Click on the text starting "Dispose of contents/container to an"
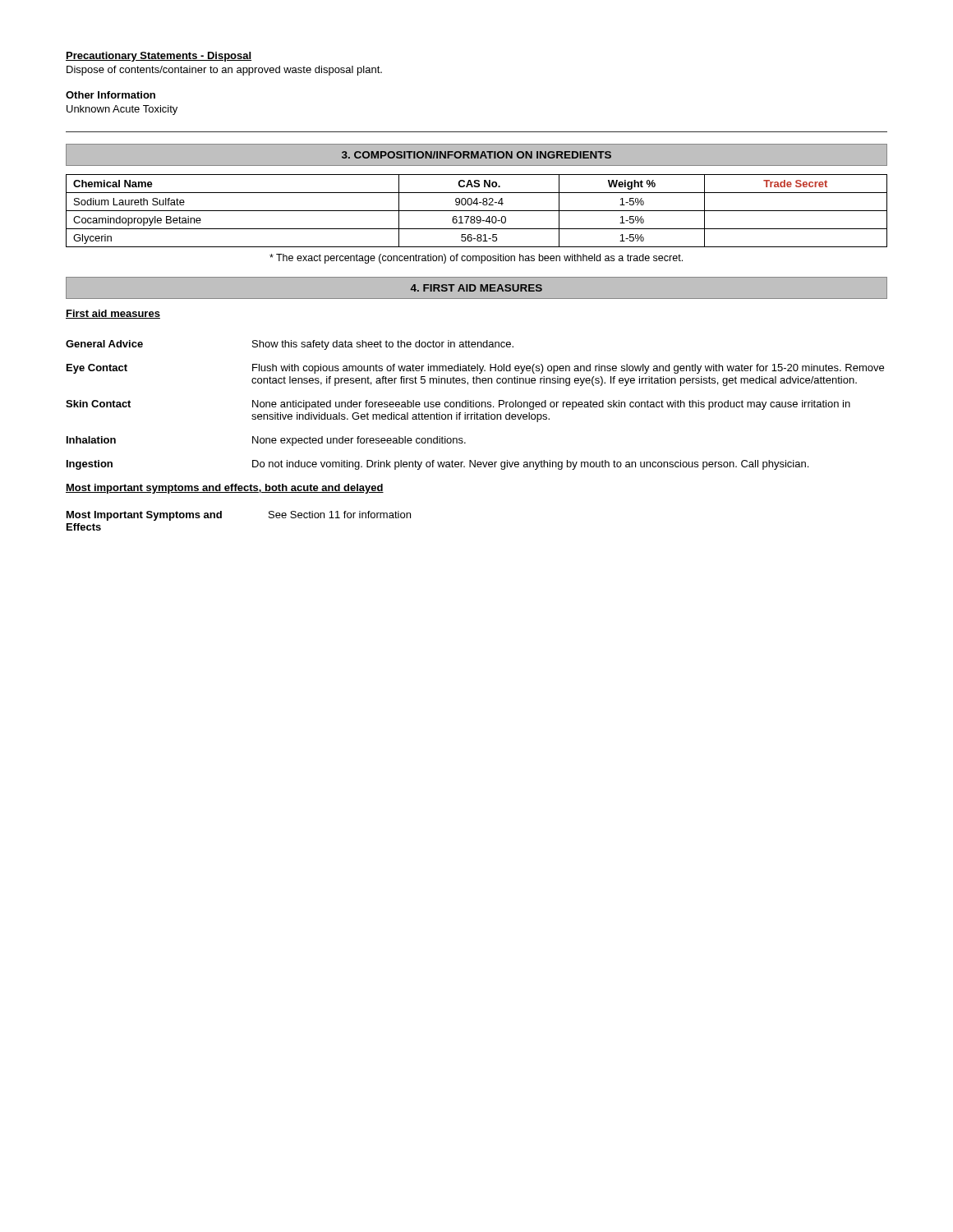The height and width of the screenshot is (1232, 953). [224, 69]
